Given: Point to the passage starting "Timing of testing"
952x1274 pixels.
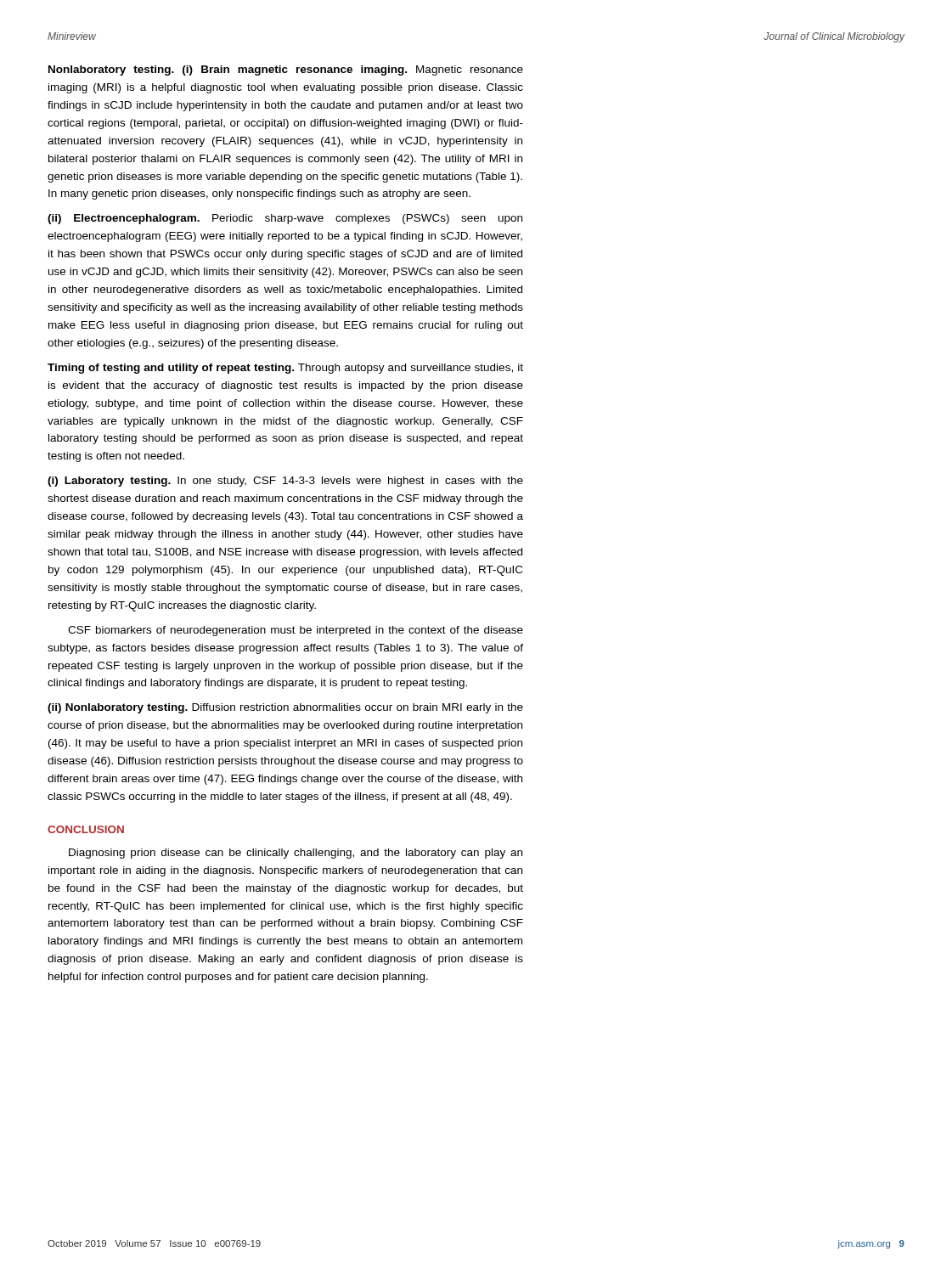Looking at the screenshot, I should coord(285,412).
